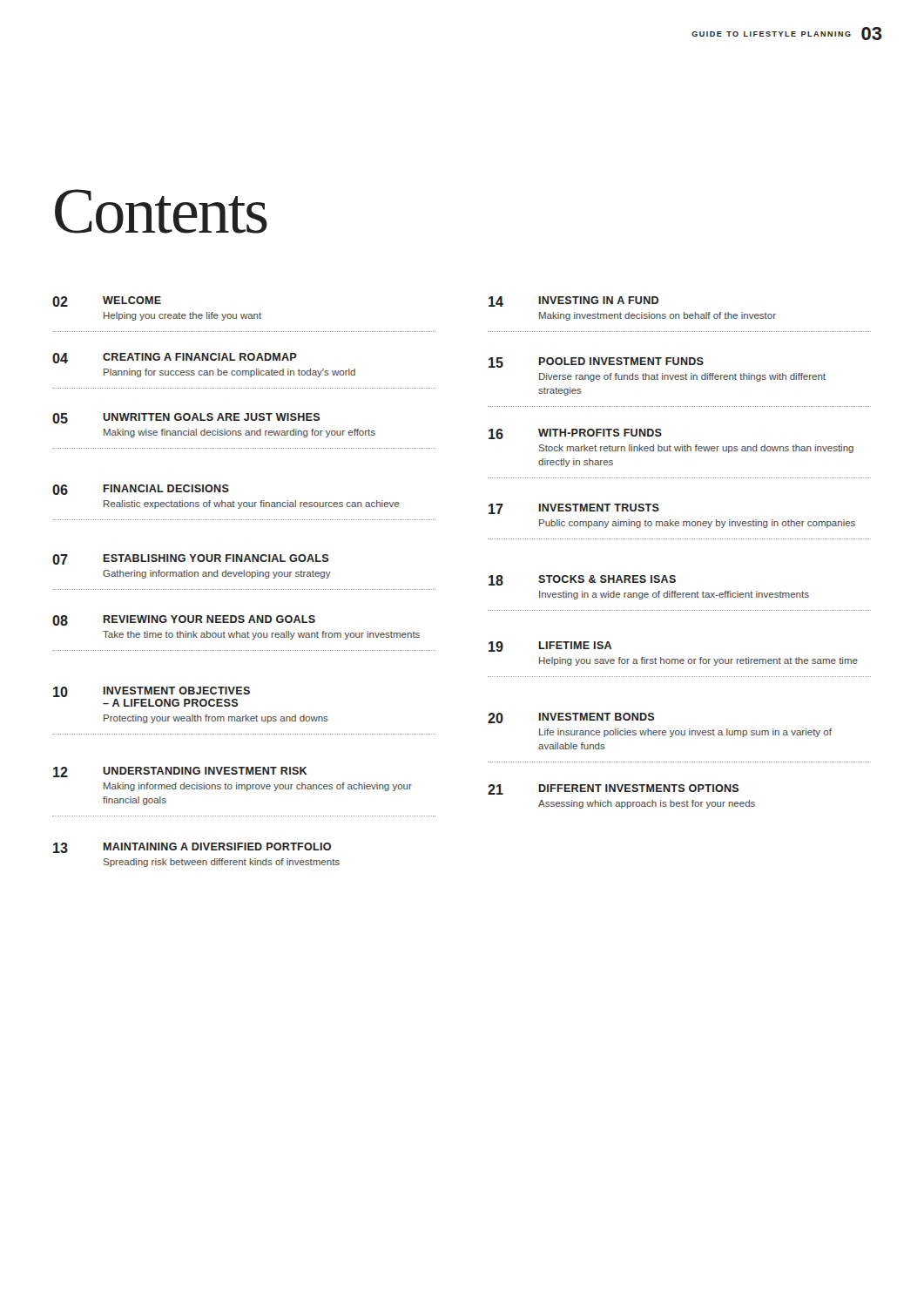
Task: Click on the region starting "12 UNDERSTANDING INVESTMENT RISK Making informed decisions to"
Action: point(244,786)
